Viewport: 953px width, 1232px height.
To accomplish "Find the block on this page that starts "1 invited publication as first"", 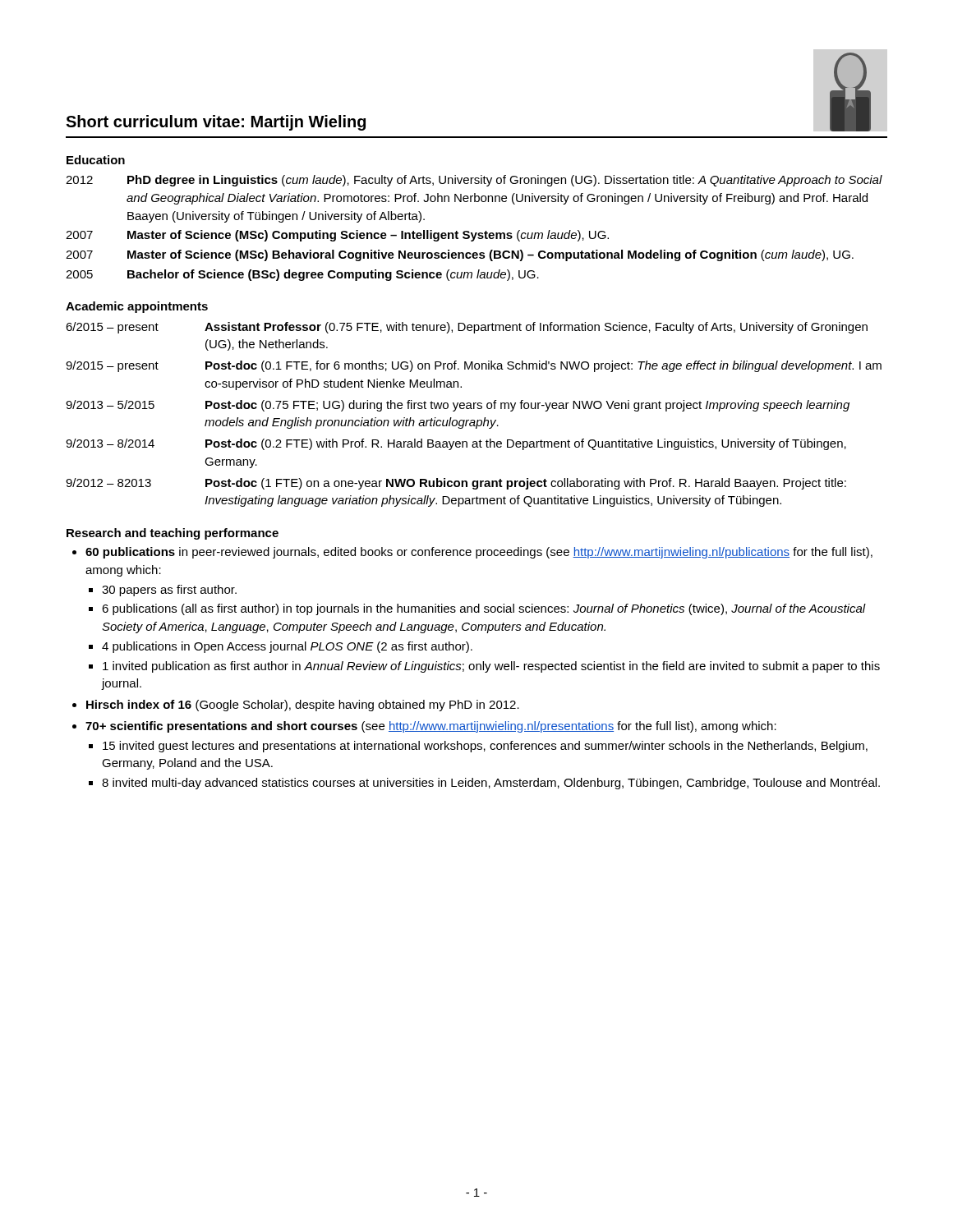I will (491, 674).
